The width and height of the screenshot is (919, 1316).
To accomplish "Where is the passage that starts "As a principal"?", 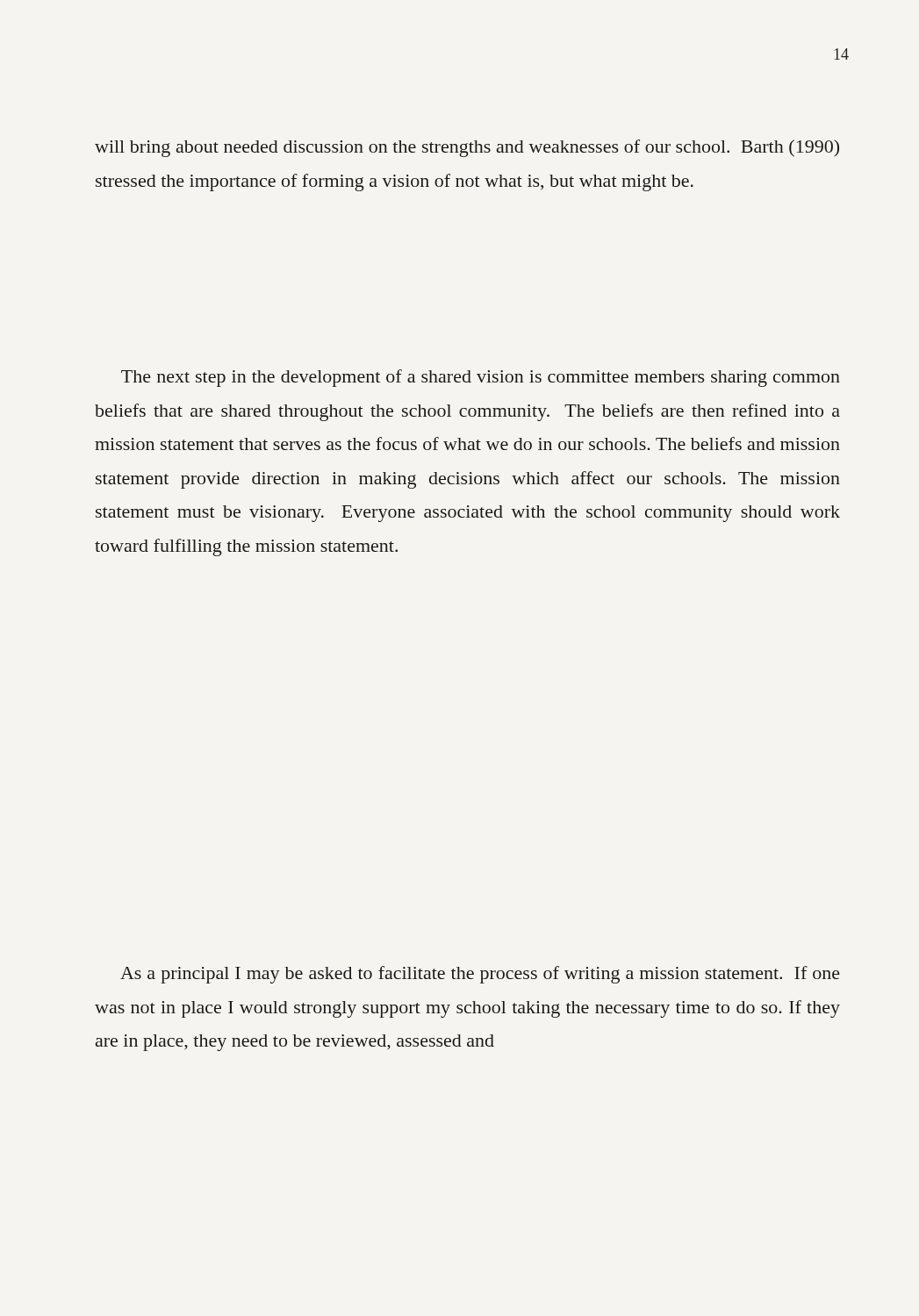I will point(467,1006).
